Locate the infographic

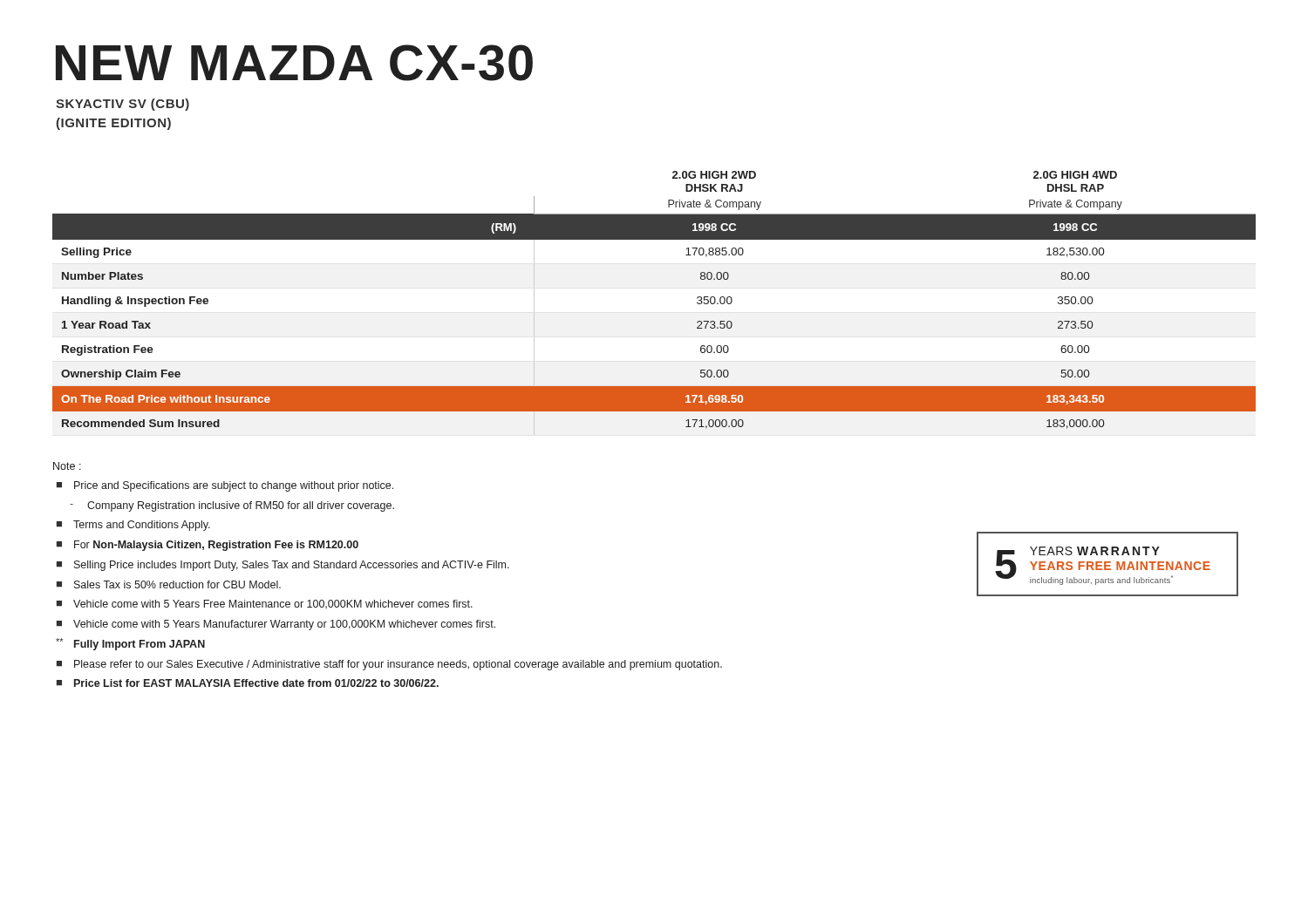[x=1107, y=564]
